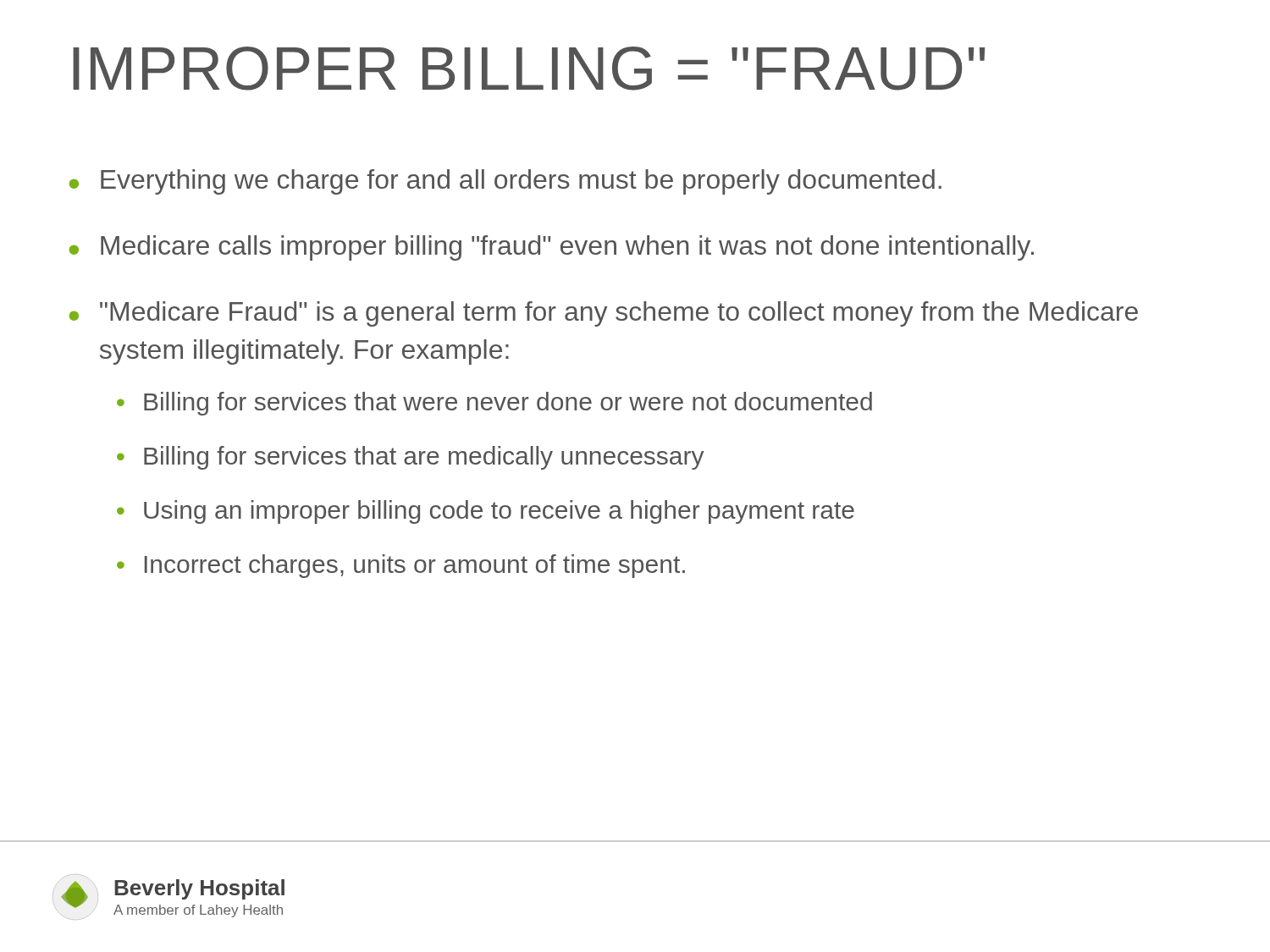The image size is (1270, 952).
Task: Locate the passage starting "• Using an improper billing code to receive"
Action: coord(485,510)
